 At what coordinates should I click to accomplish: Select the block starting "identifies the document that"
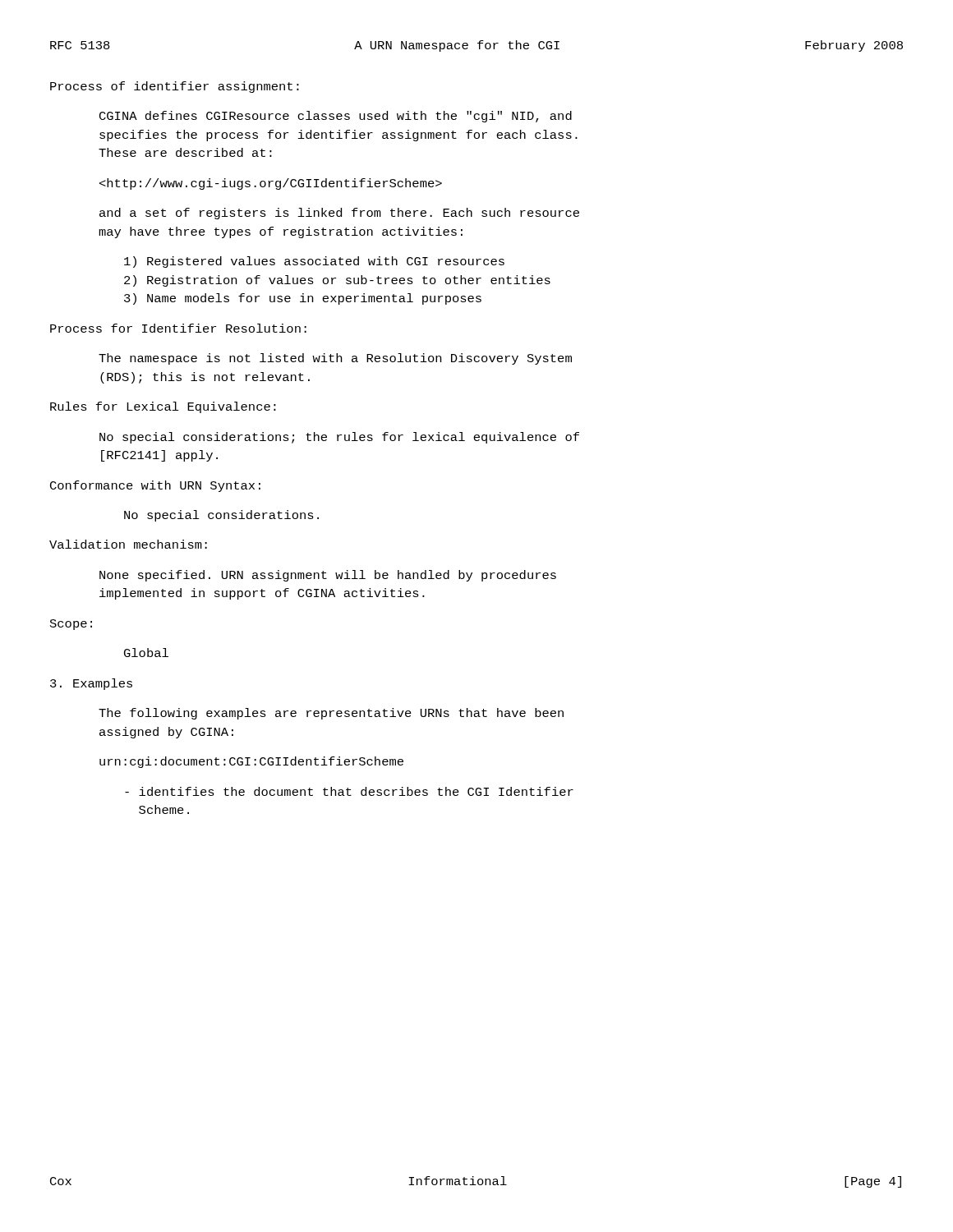[x=513, y=802]
